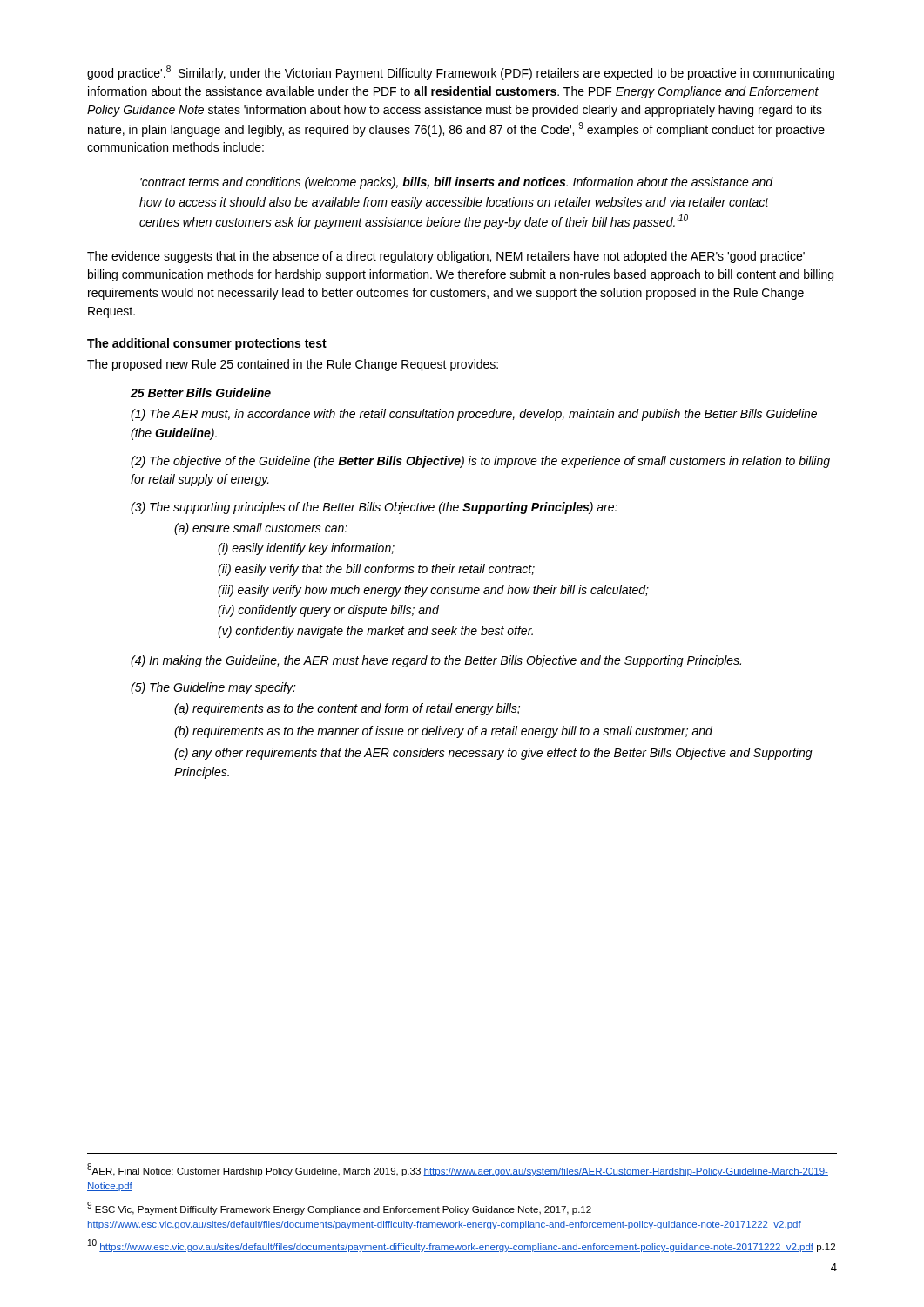Where does it say "The additional consumer protections test"?
This screenshot has height=1307, width=924.
(207, 343)
